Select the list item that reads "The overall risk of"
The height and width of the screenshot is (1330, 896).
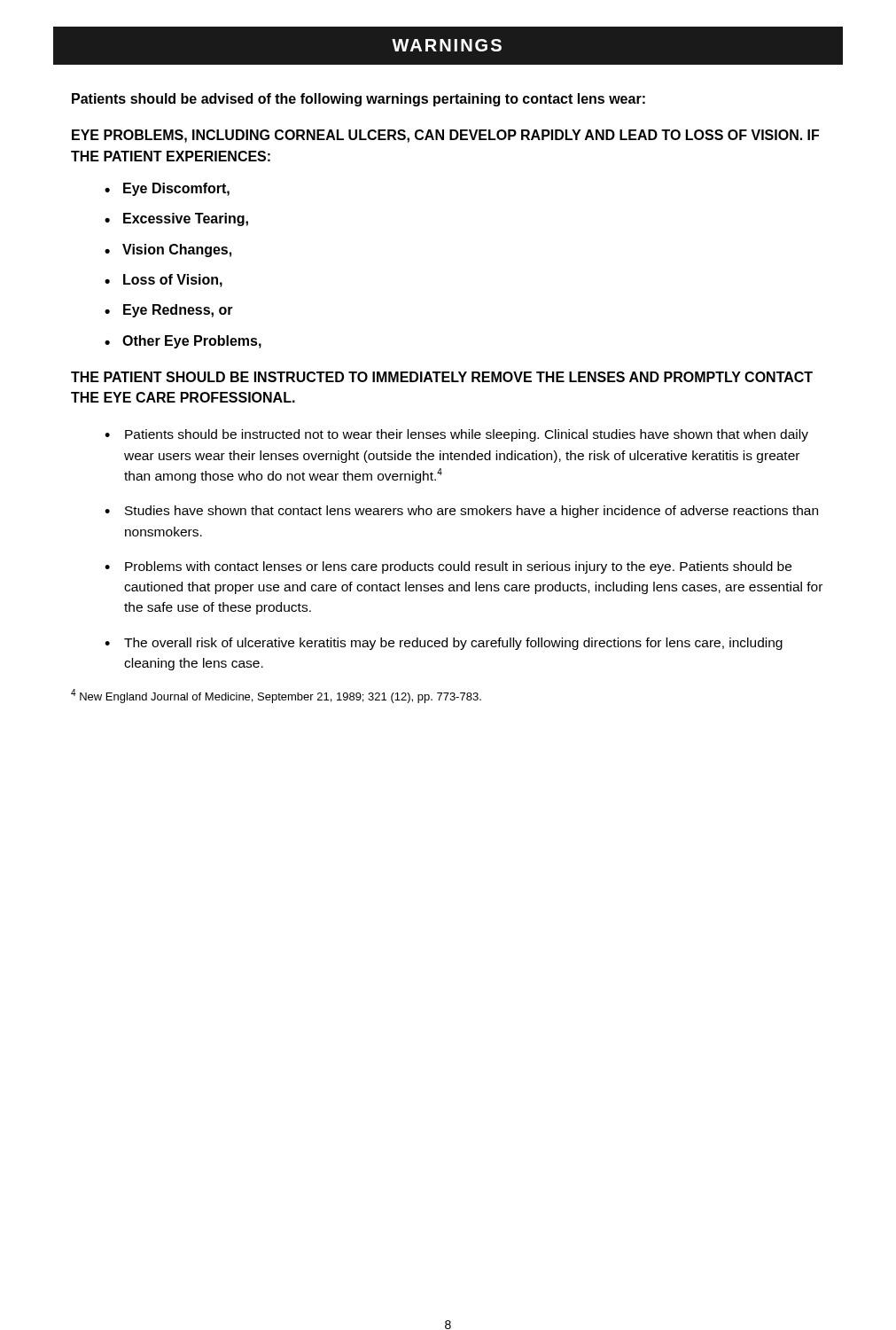click(x=454, y=652)
